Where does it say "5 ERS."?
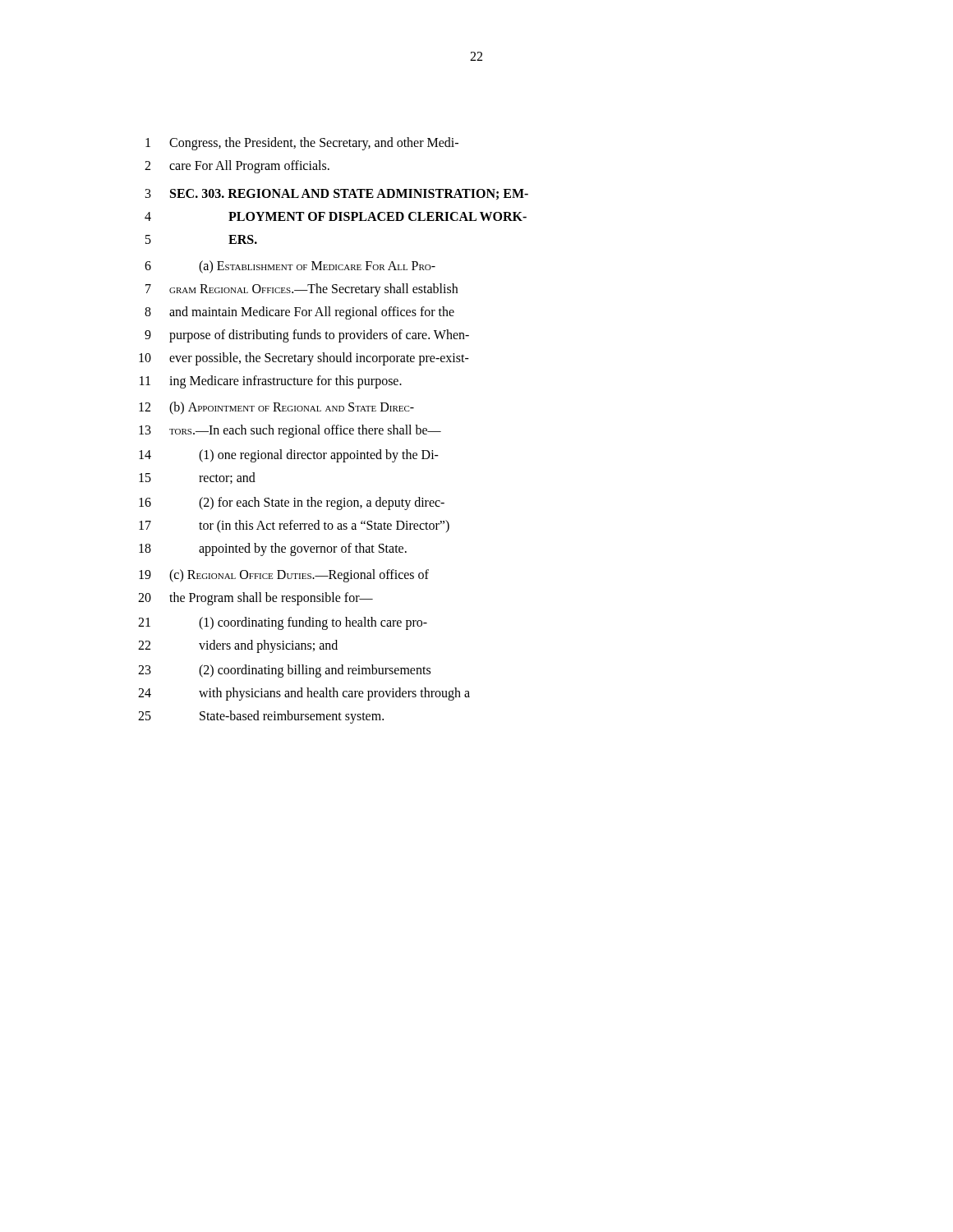Viewport: 953px width, 1232px height. [148, 239]
